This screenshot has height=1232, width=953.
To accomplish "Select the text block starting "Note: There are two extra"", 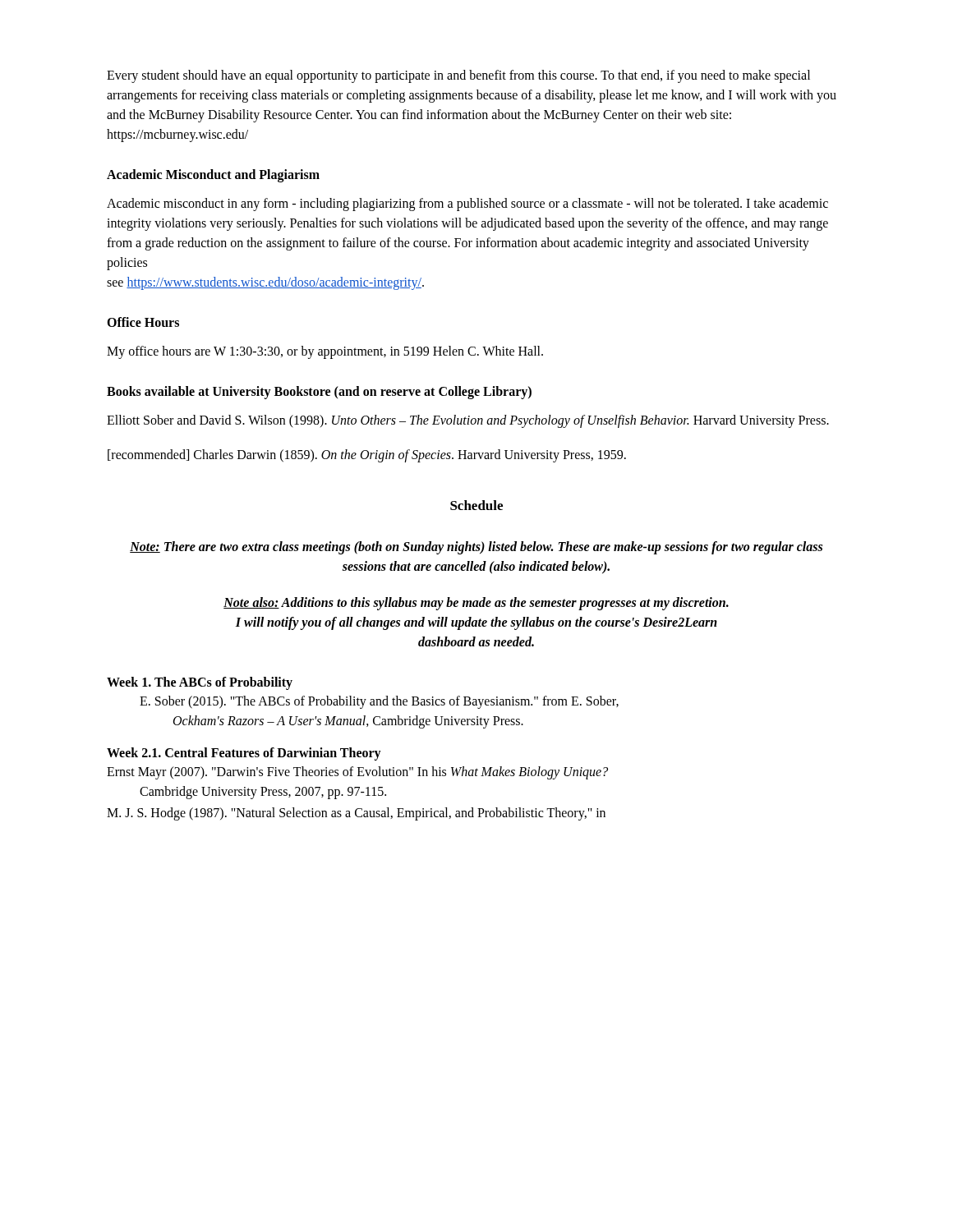I will [476, 556].
